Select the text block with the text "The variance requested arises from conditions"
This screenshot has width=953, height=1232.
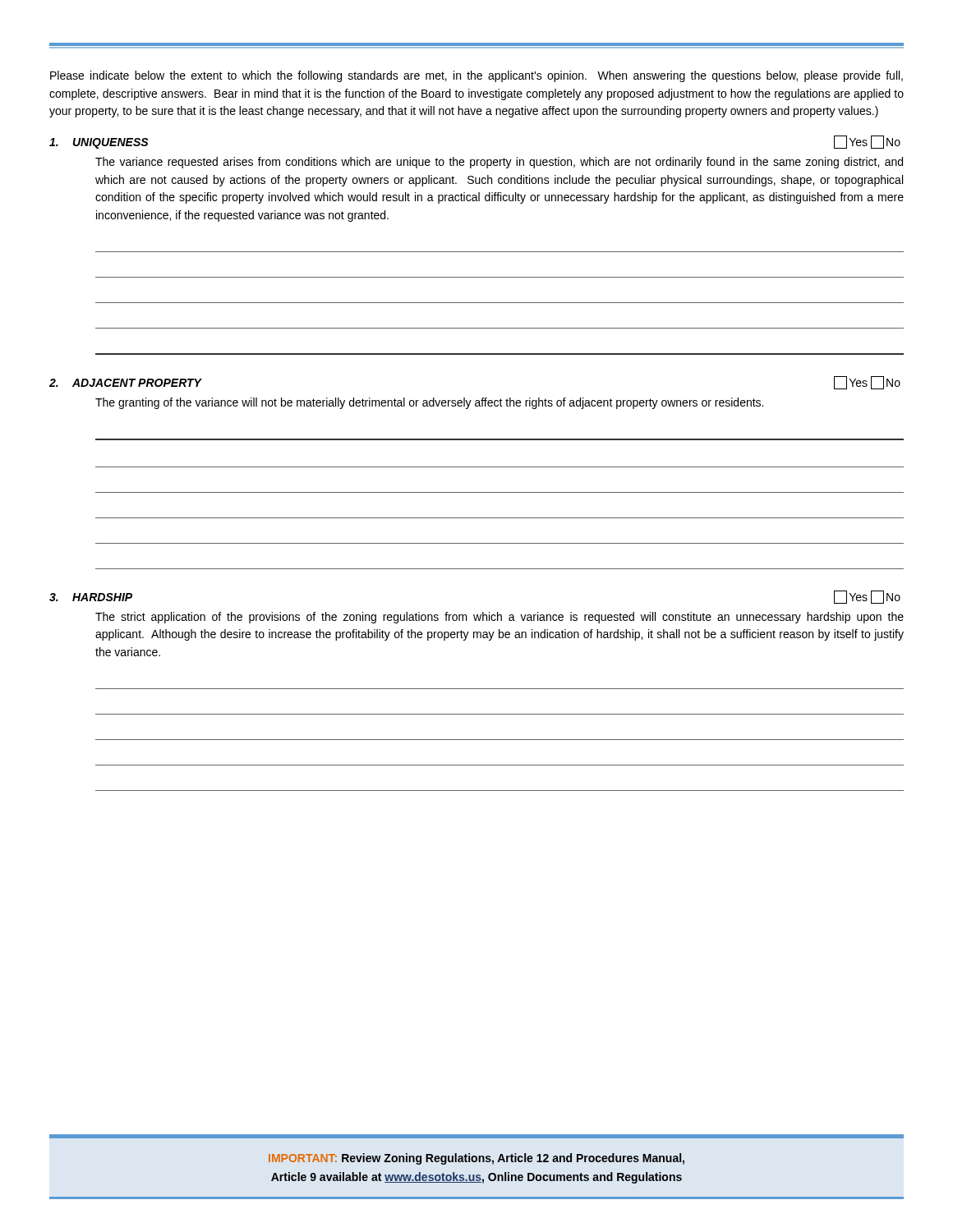pos(500,189)
